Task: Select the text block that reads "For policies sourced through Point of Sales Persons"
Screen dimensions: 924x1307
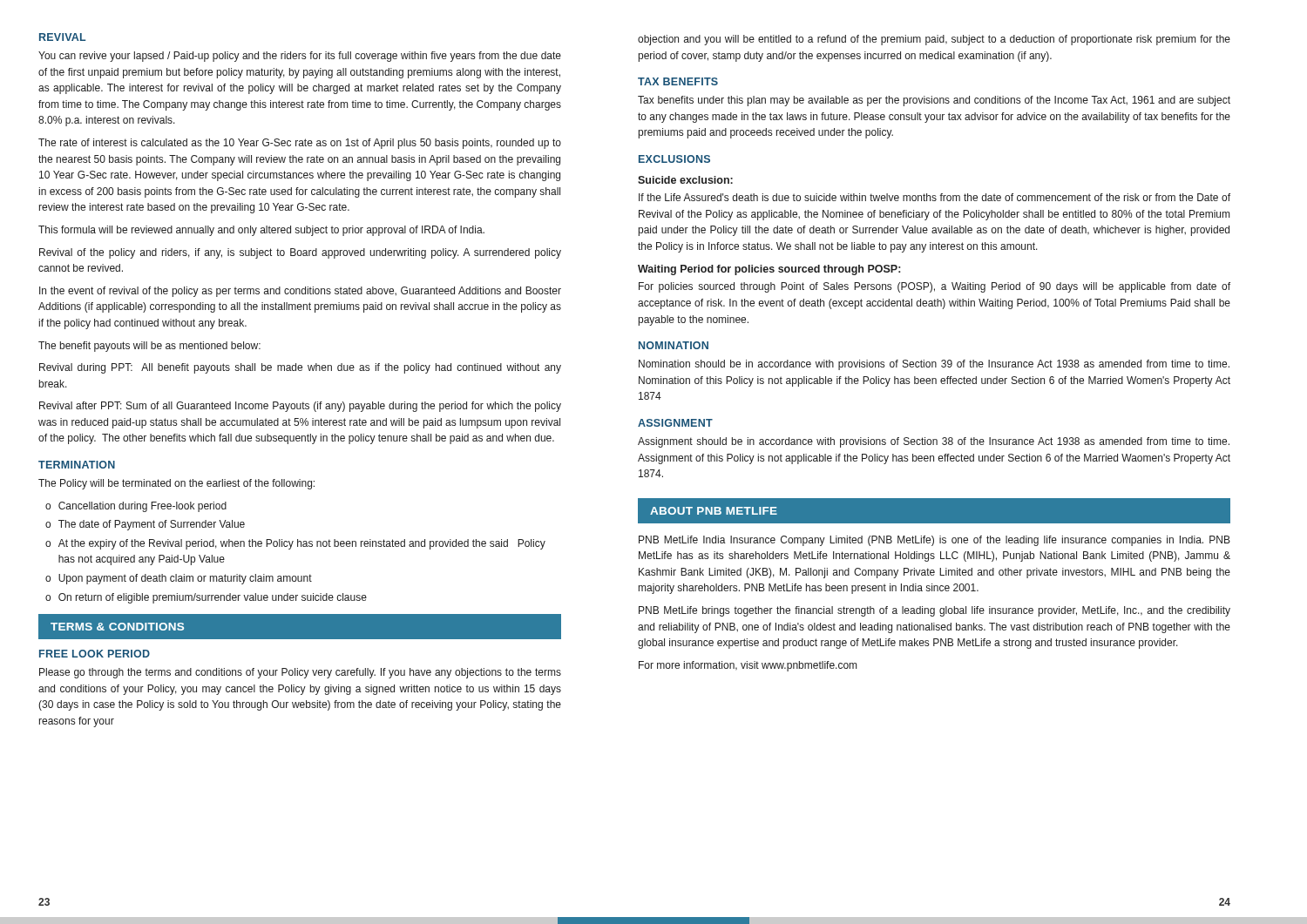Action: point(934,303)
